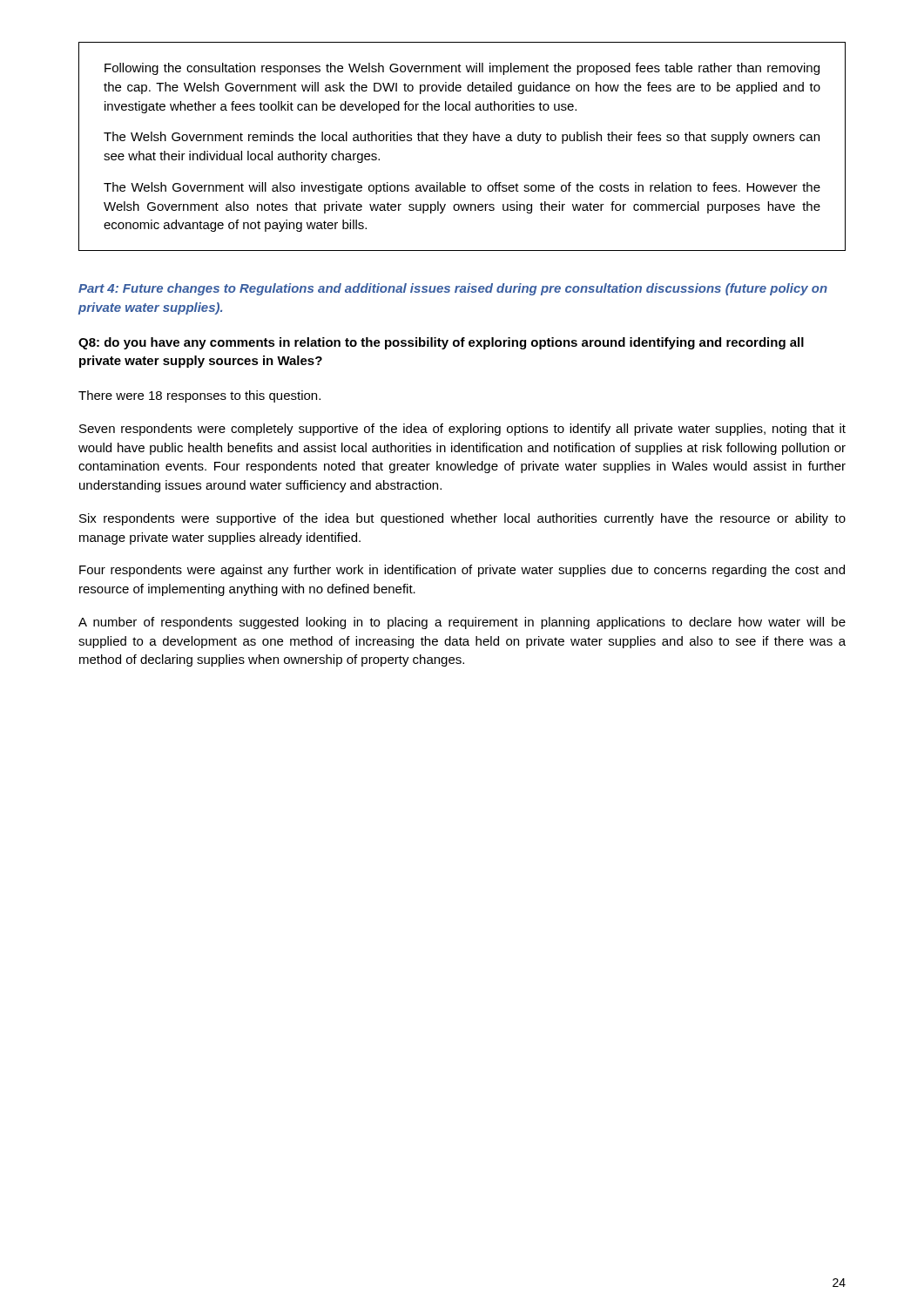This screenshot has width=924, height=1307.
Task: Navigate to the text block starting "Seven respondents were completely supportive of"
Action: pyautogui.click(x=462, y=456)
